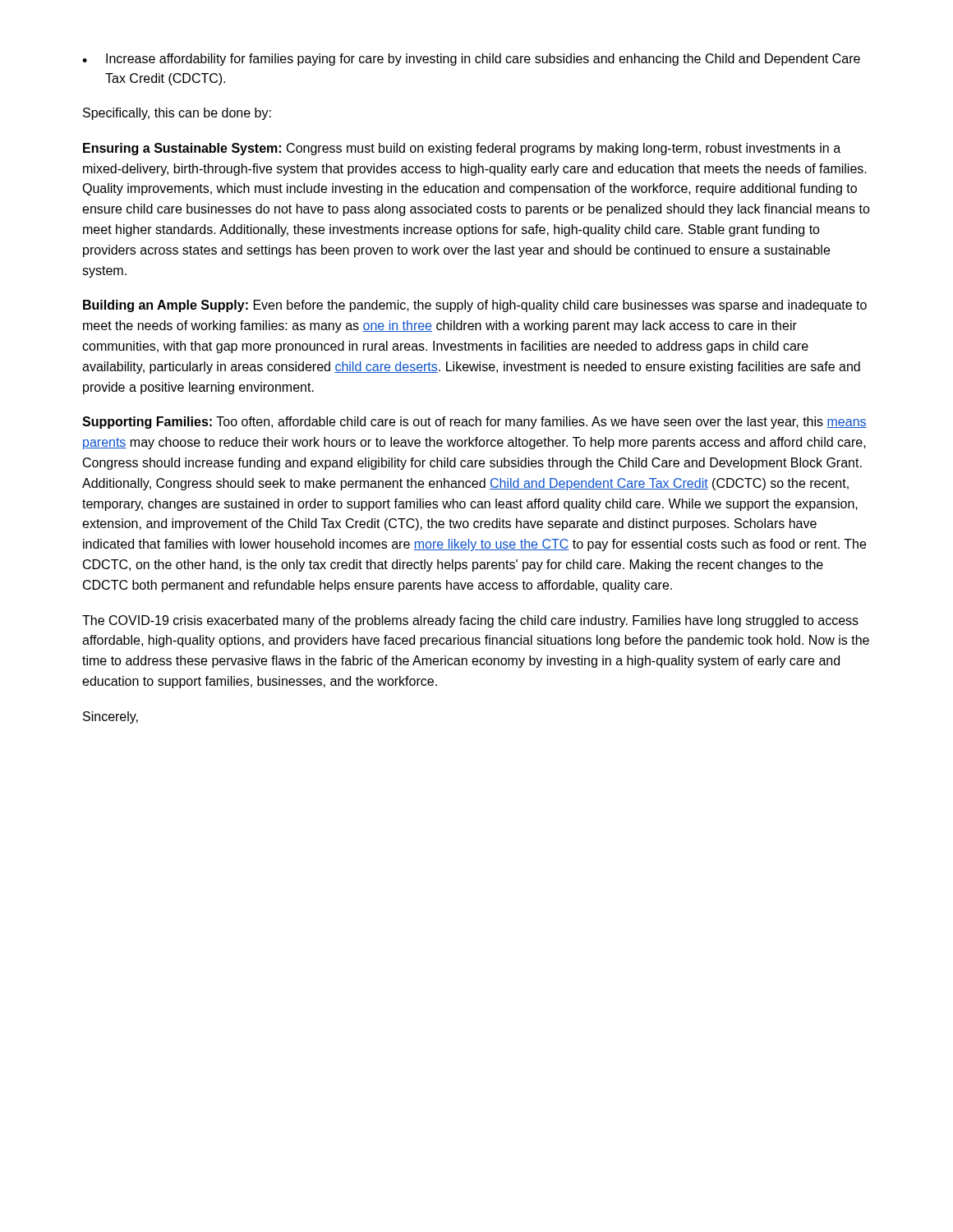The height and width of the screenshot is (1232, 953).
Task: Navigate to the passage starting "• Increase affordability for families paying"
Action: pyautogui.click(x=476, y=69)
